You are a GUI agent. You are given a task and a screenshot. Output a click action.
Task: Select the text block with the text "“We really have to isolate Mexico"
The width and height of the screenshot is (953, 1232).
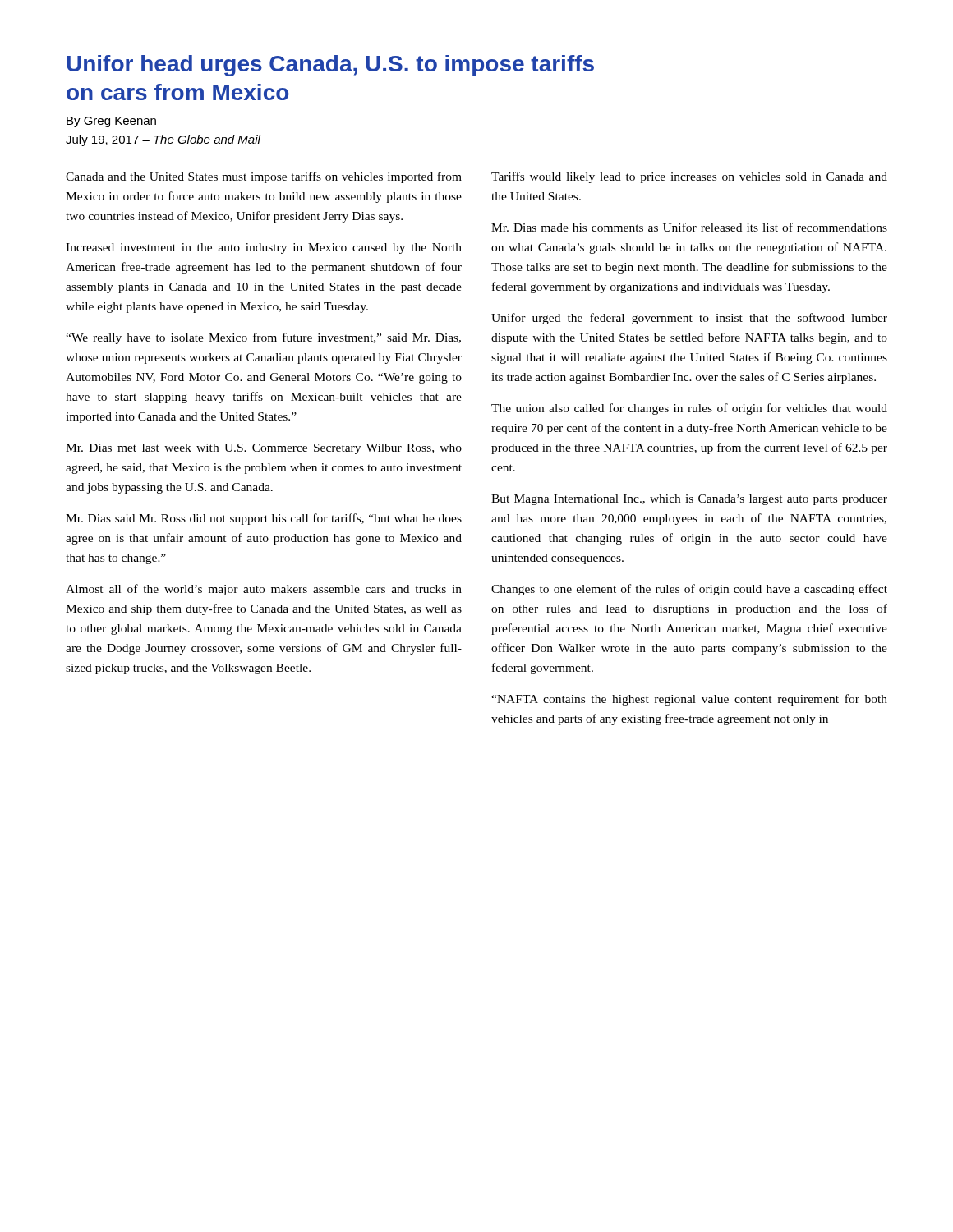pyautogui.click(x=264, y=377)
